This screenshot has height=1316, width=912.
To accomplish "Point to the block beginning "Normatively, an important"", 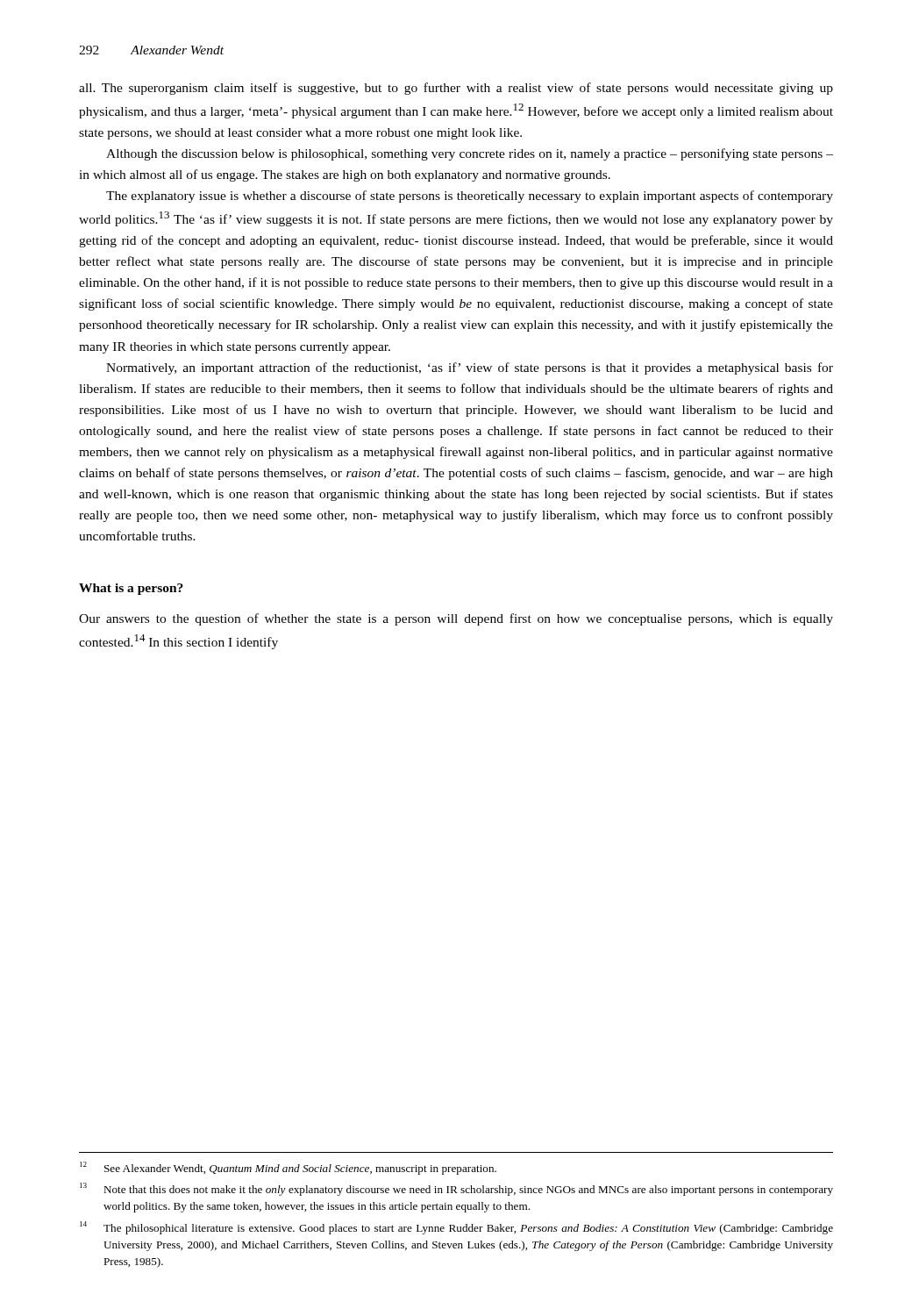I will pos(456,451).
